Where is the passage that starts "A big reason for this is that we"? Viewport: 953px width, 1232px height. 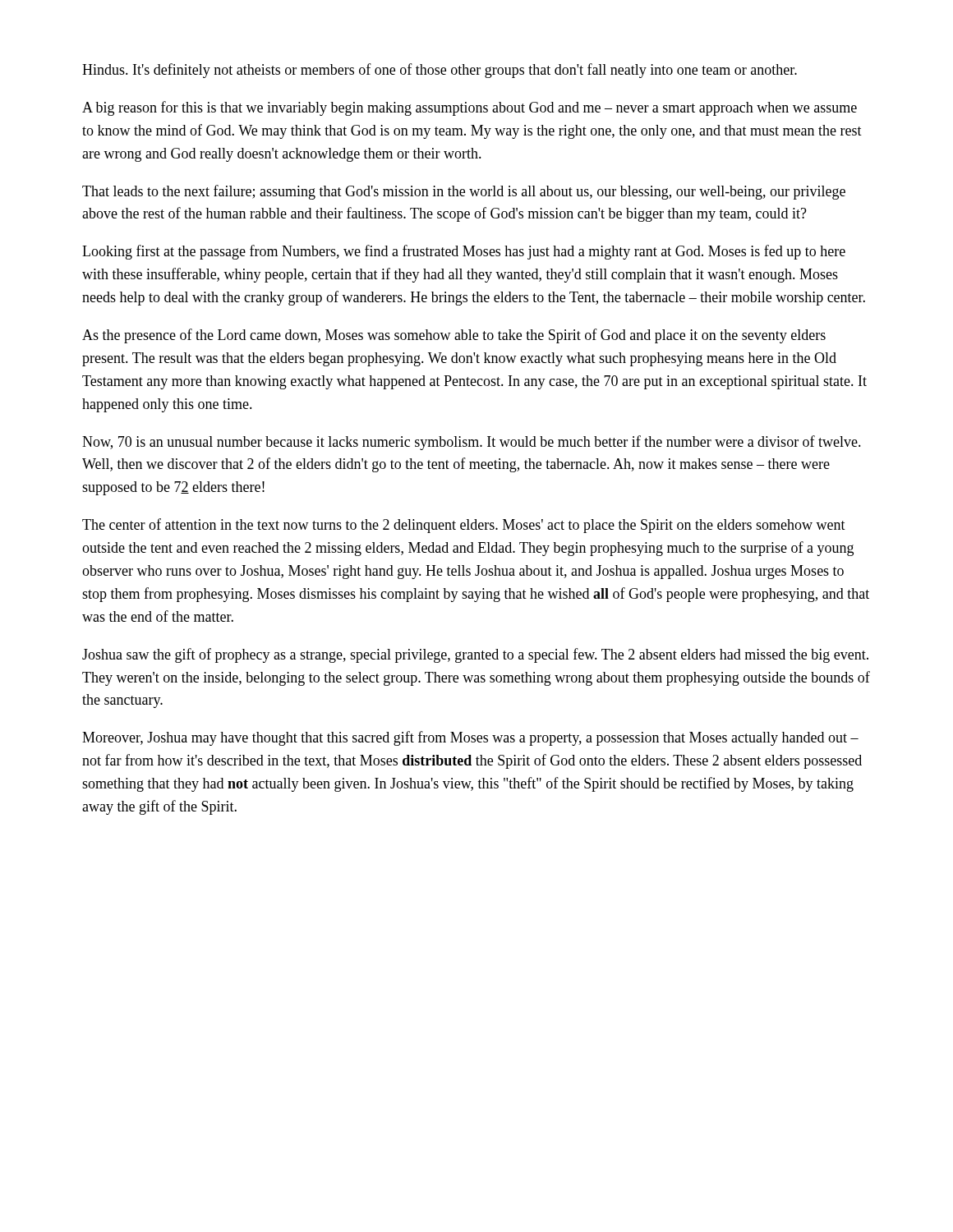(x=476, y=131)
